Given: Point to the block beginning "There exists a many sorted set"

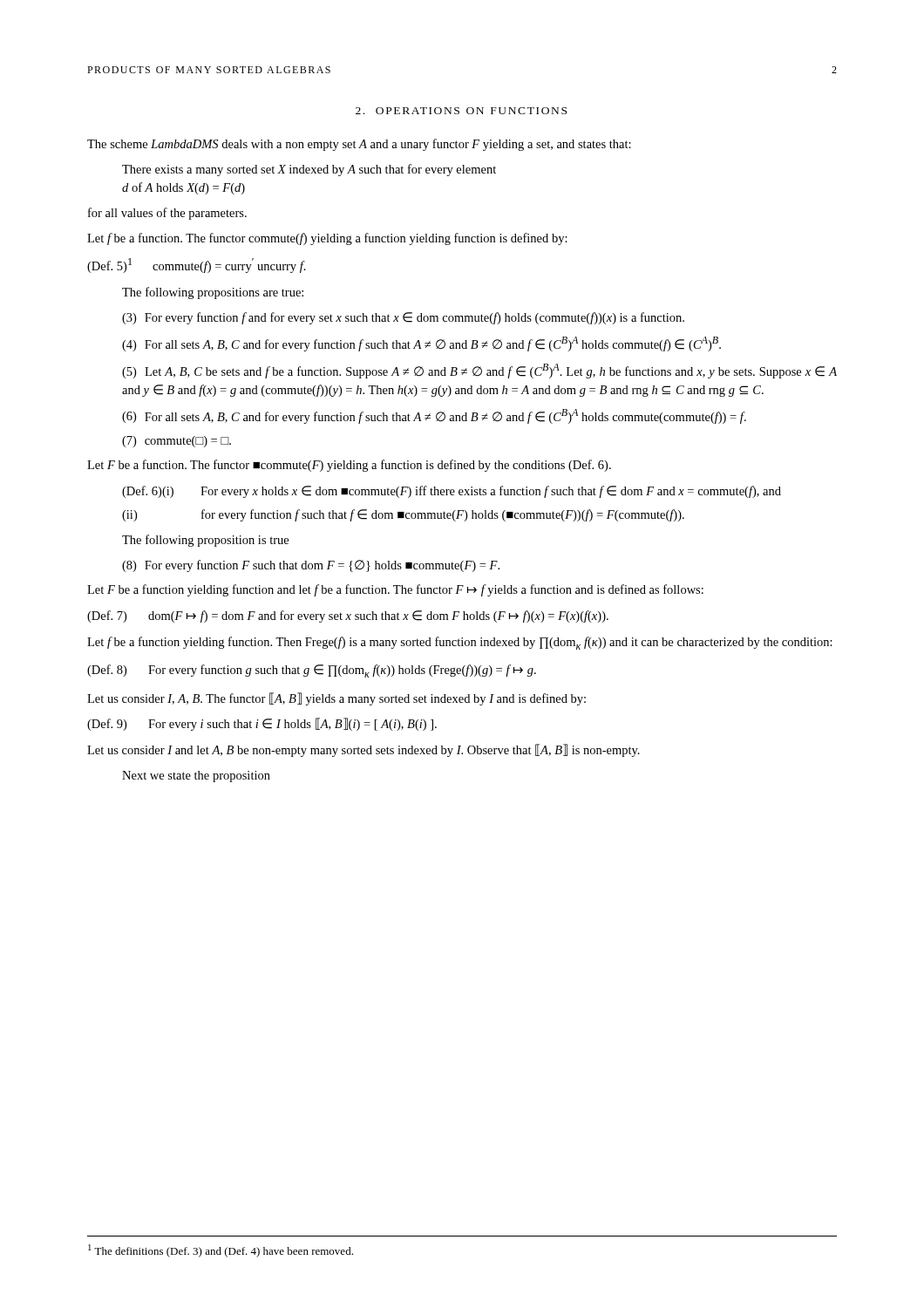Looking at the screenshot, I should [x=309, y=178].
